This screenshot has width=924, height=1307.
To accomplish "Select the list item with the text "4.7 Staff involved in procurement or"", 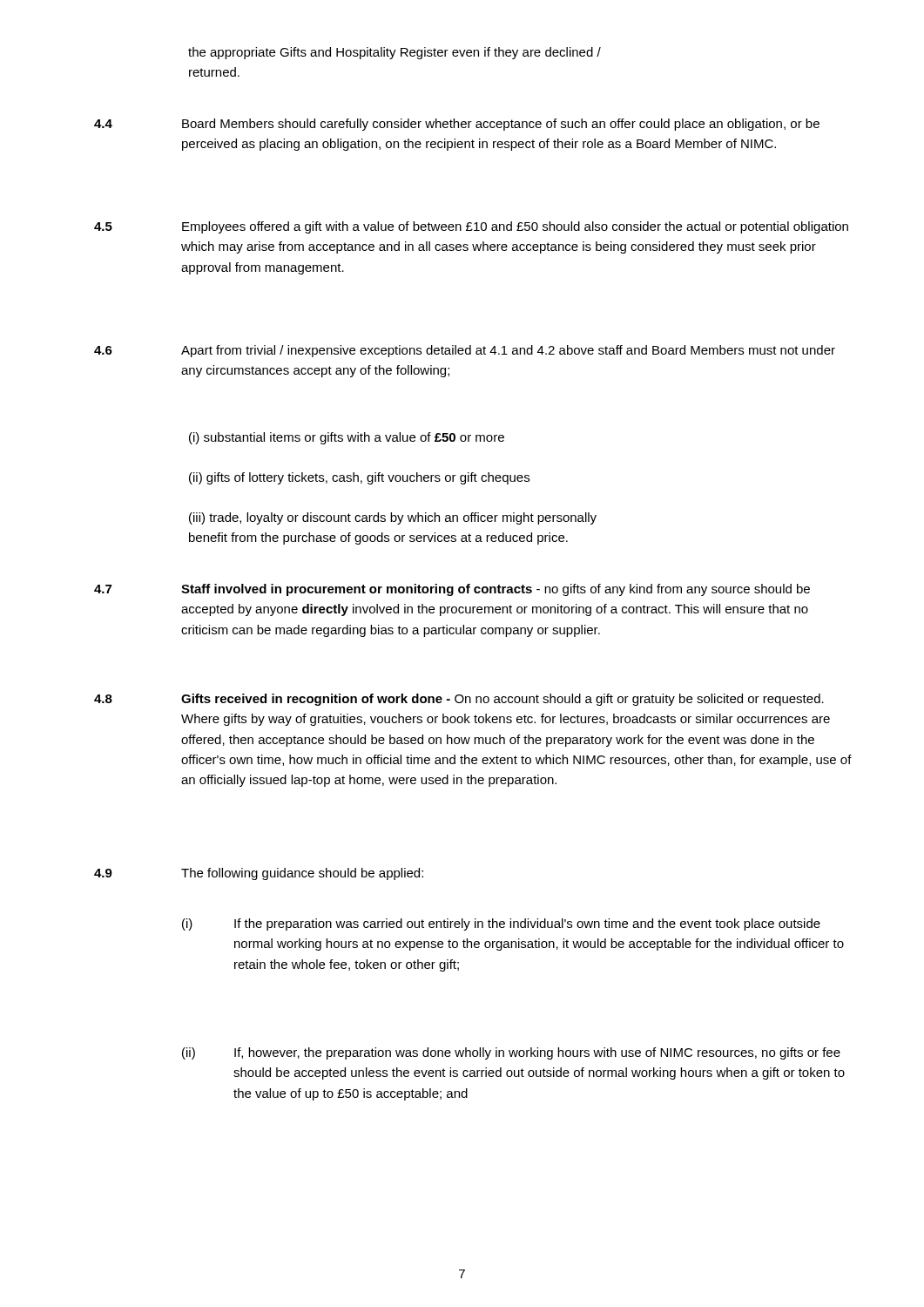I will 474,609.
